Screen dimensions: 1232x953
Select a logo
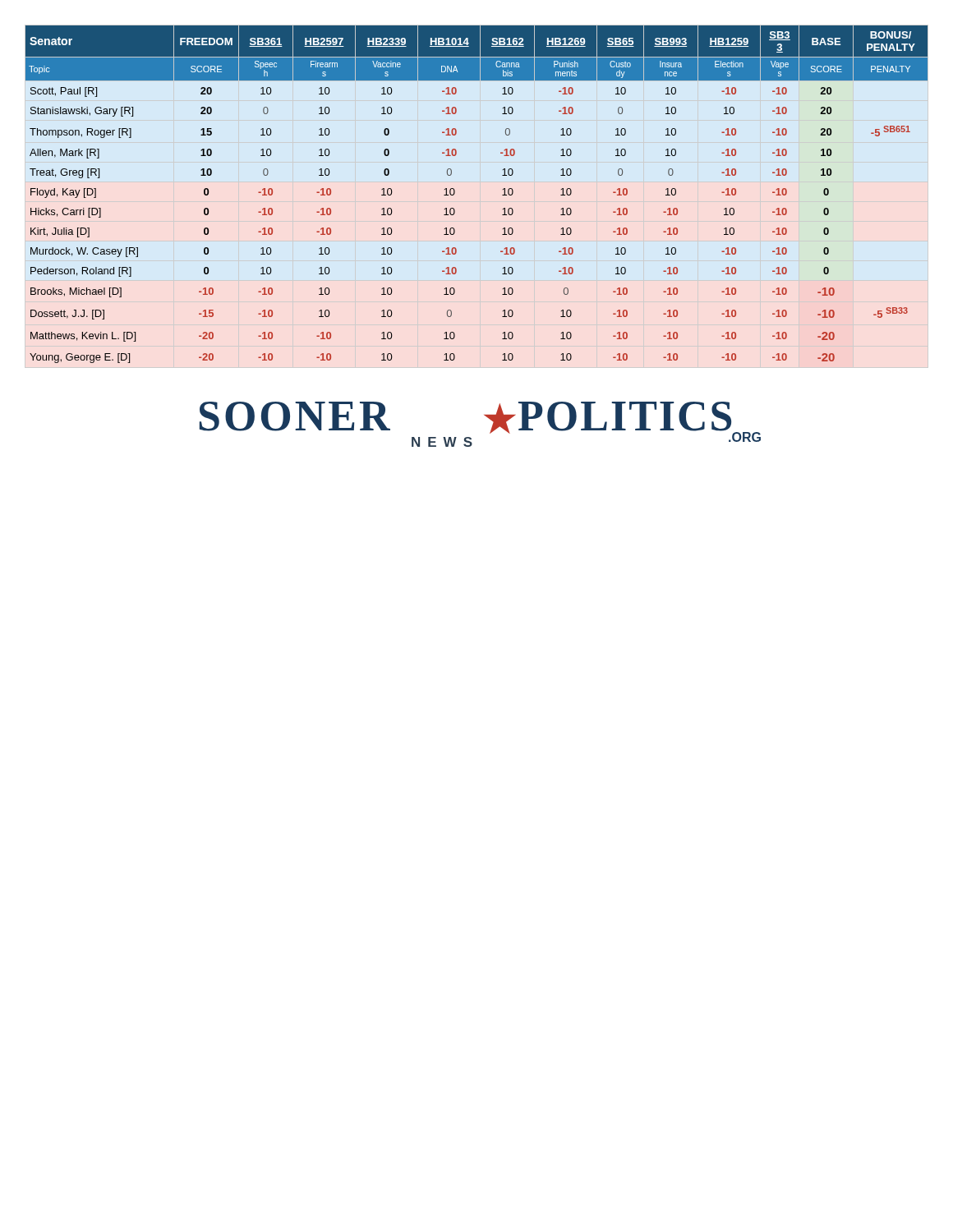point(476,417)
